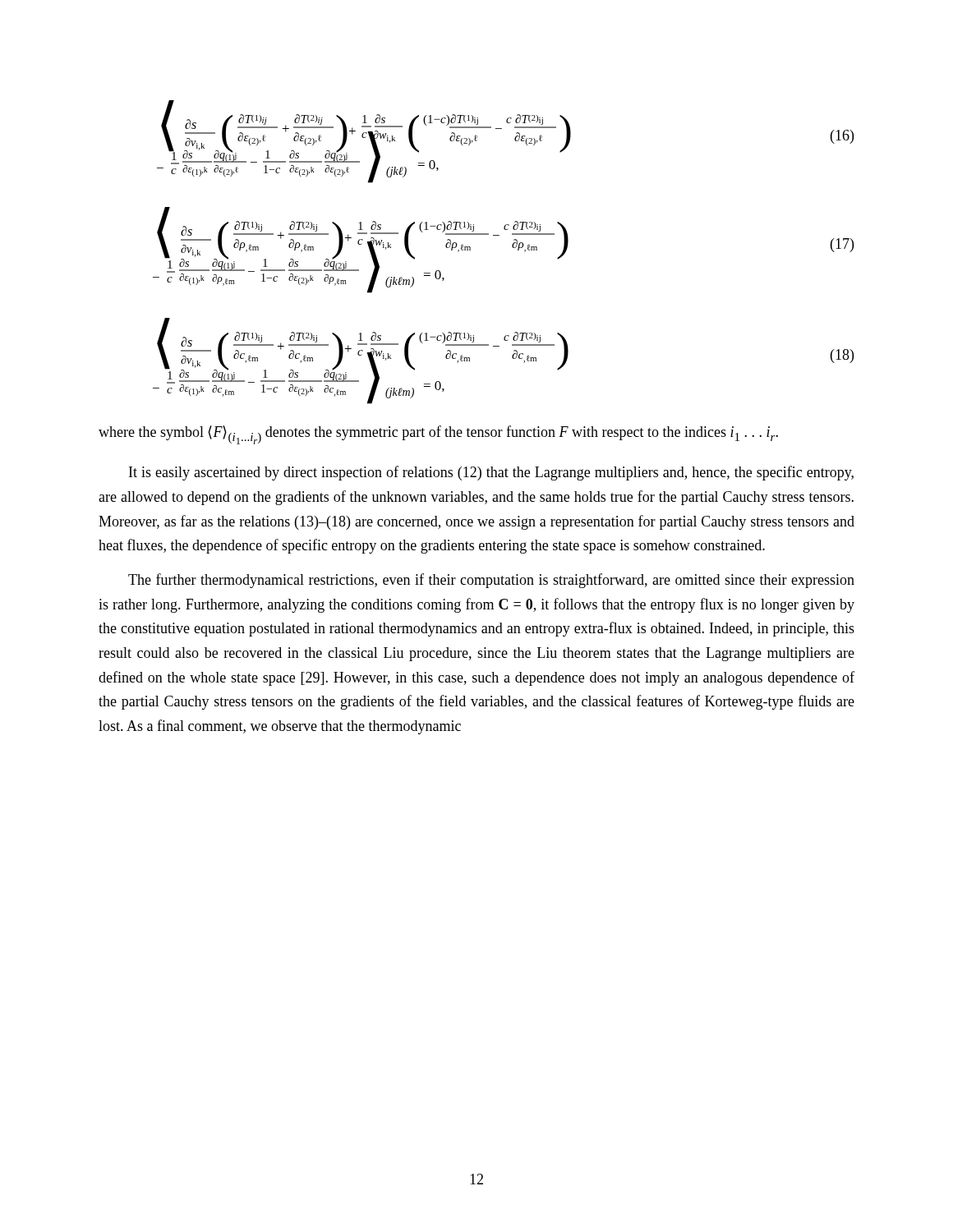
Task: Select the text block with the text "where the symbol"
Action: coord(476,435)
